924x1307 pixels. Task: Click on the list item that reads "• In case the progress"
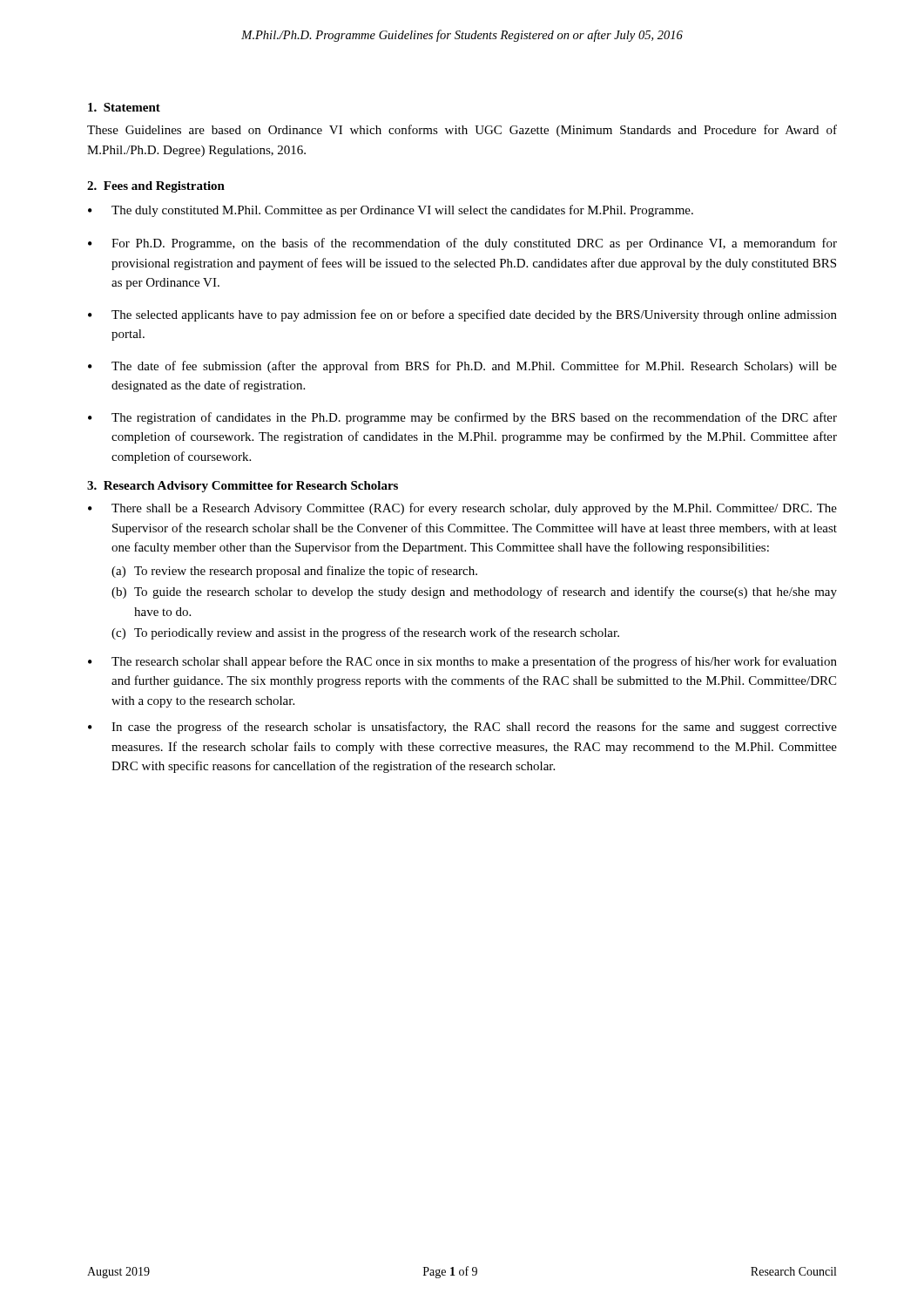pos(462,747)
